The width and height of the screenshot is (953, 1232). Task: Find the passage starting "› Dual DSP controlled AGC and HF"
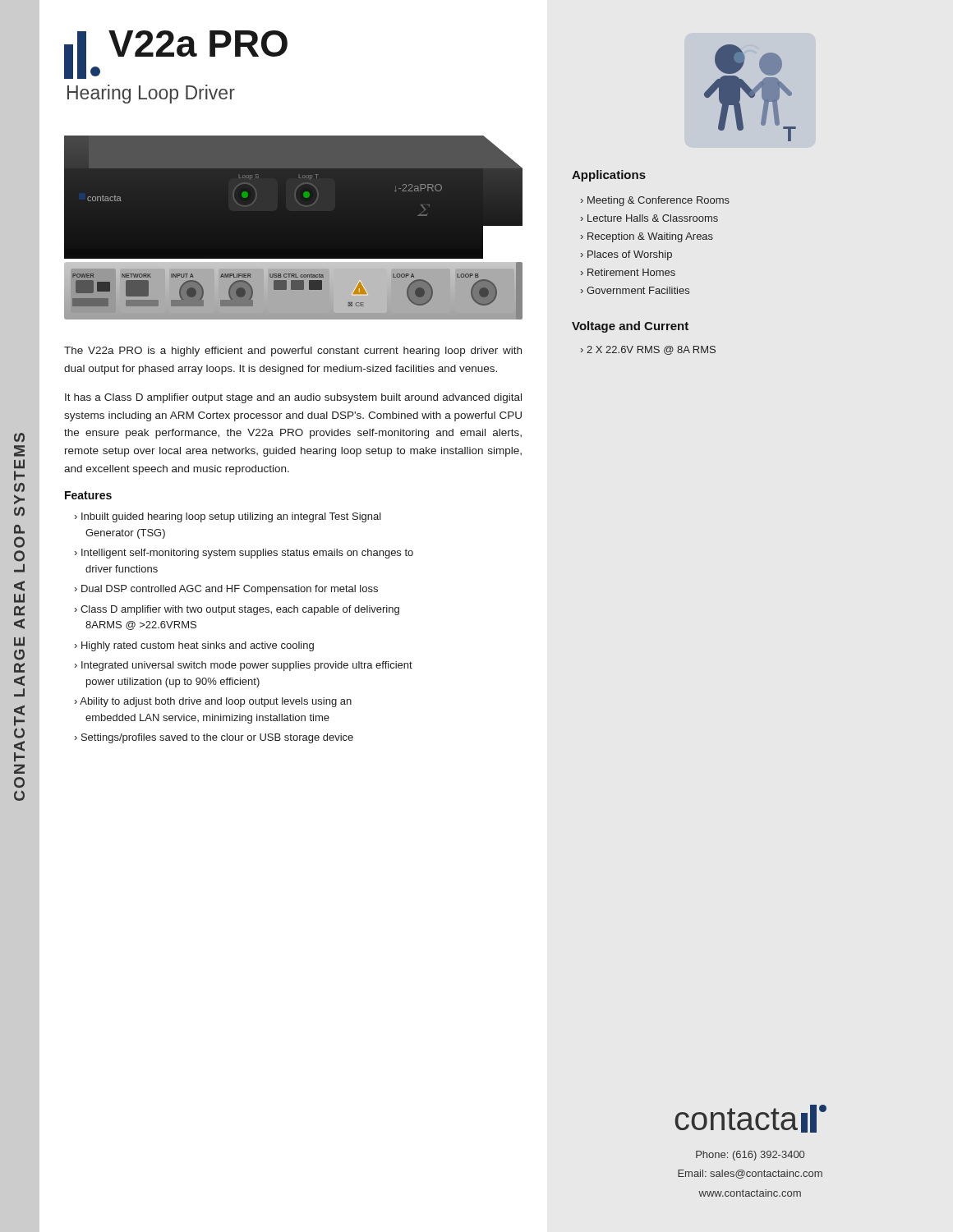click(226, 589)
